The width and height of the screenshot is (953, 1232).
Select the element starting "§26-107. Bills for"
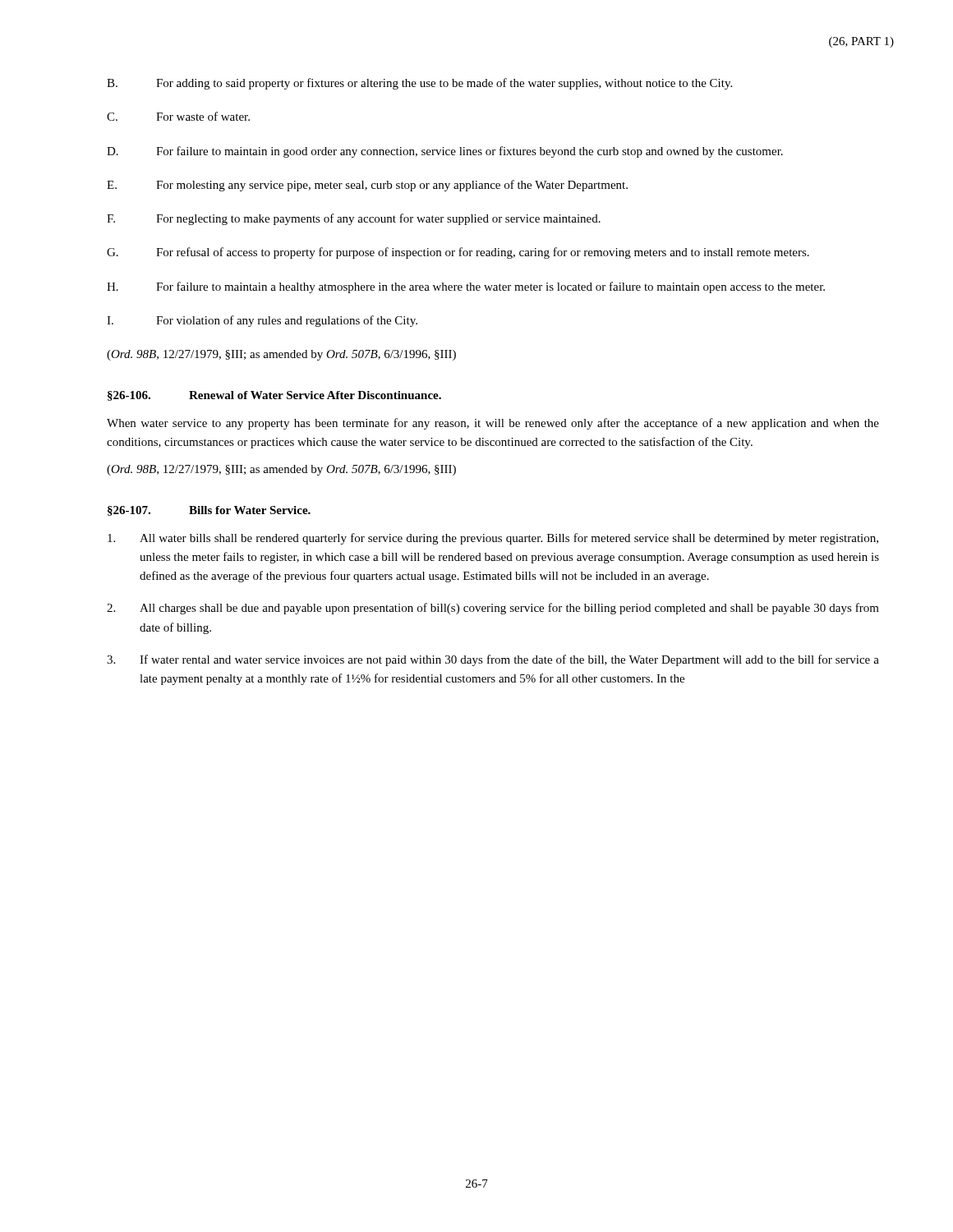click(209, 510)
